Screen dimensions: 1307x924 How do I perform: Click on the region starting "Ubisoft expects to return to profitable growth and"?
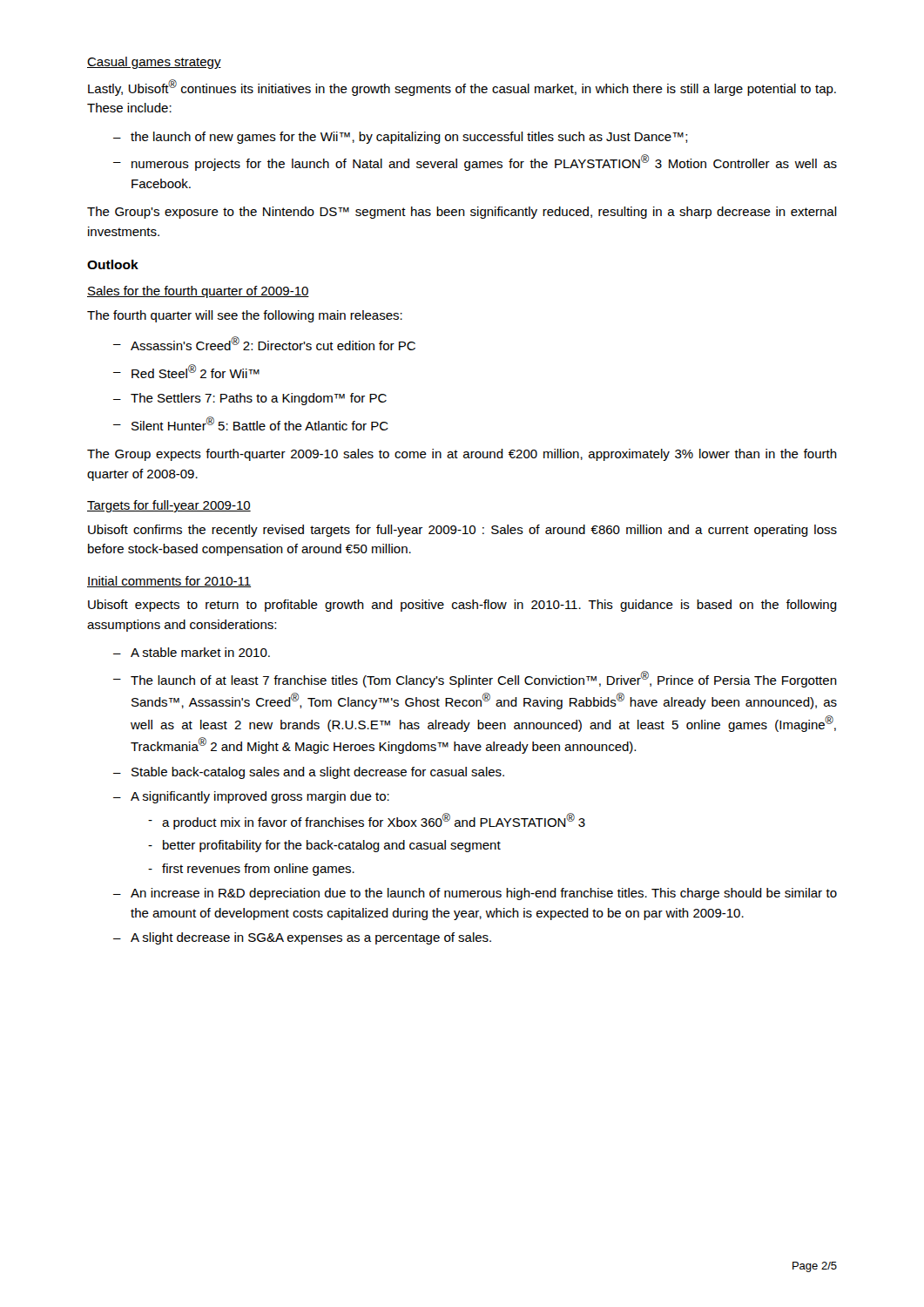pos(462,615)
